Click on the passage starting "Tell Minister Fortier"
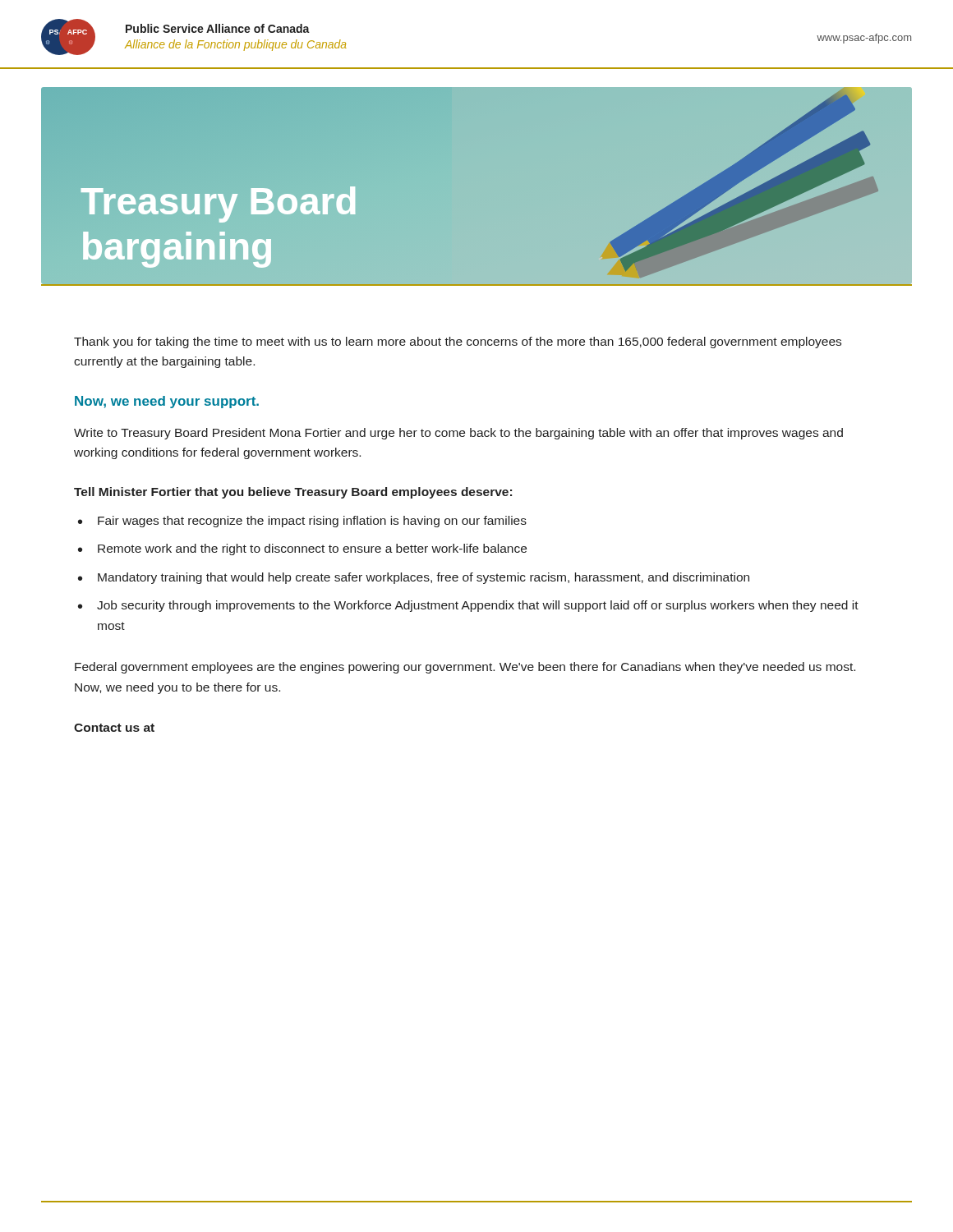The image size is (953, 1232). tap(294, 492)
